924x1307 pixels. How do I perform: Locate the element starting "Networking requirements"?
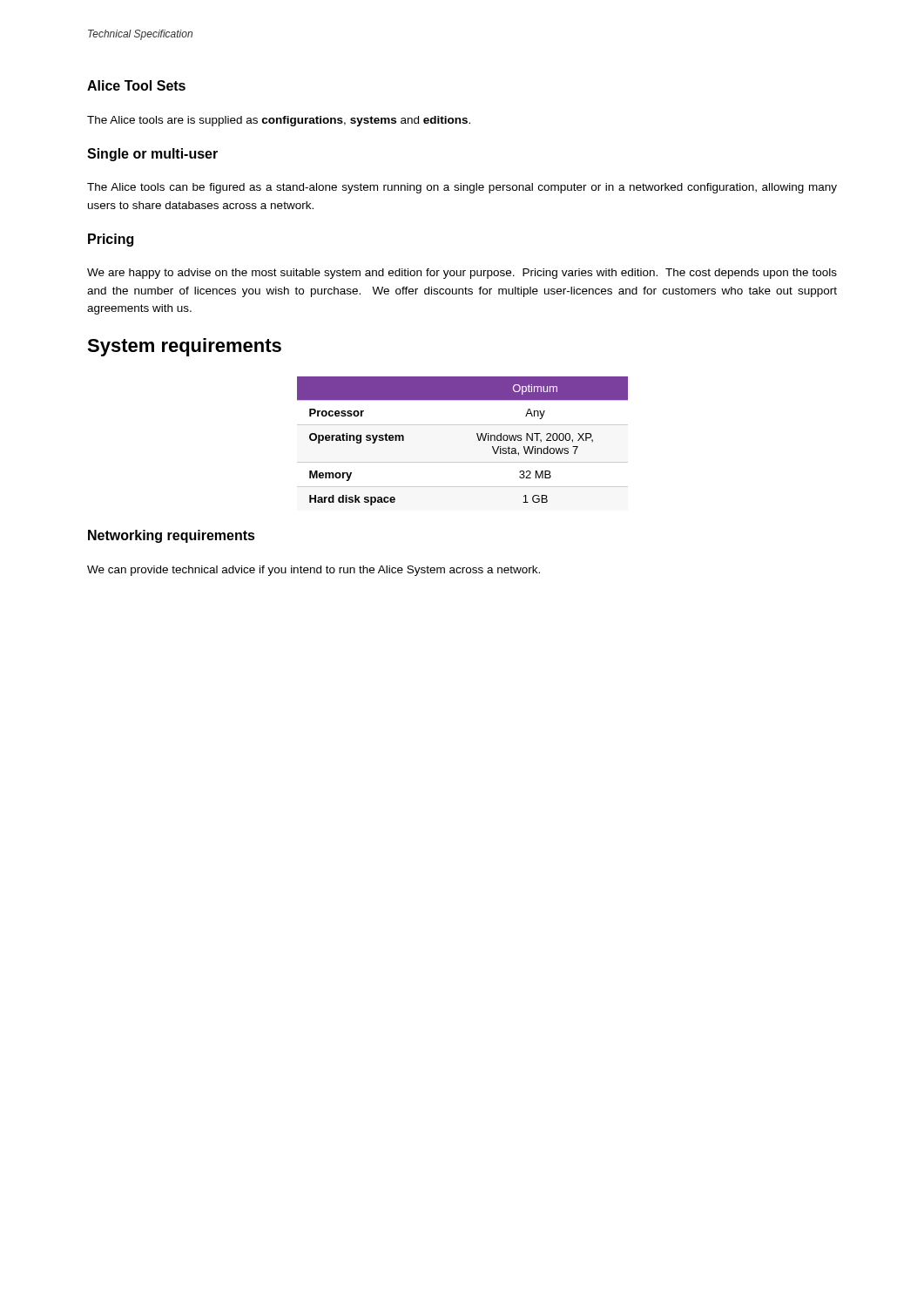click(x=171, y=536)
